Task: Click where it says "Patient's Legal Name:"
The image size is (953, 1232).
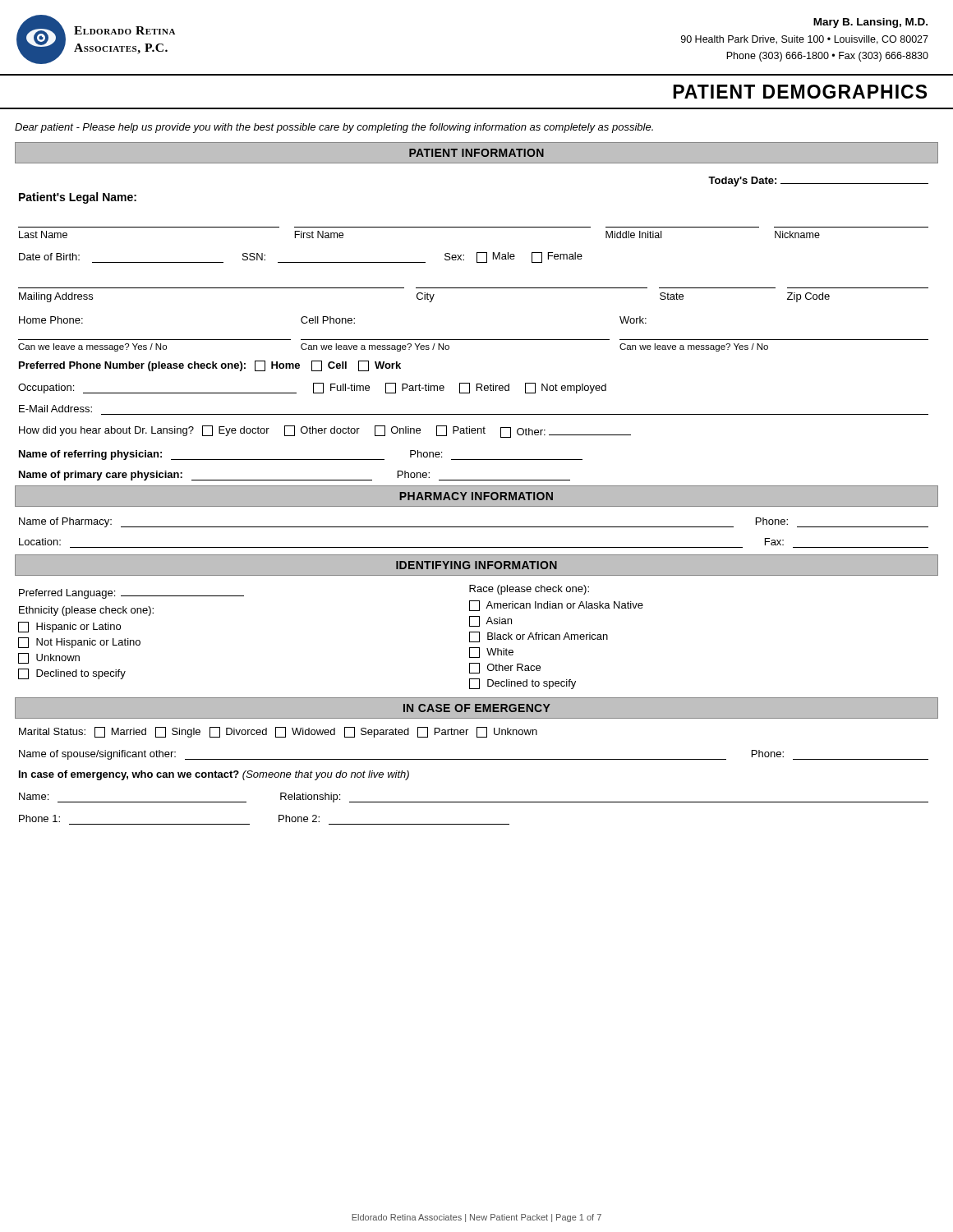Action: point(78,197)
